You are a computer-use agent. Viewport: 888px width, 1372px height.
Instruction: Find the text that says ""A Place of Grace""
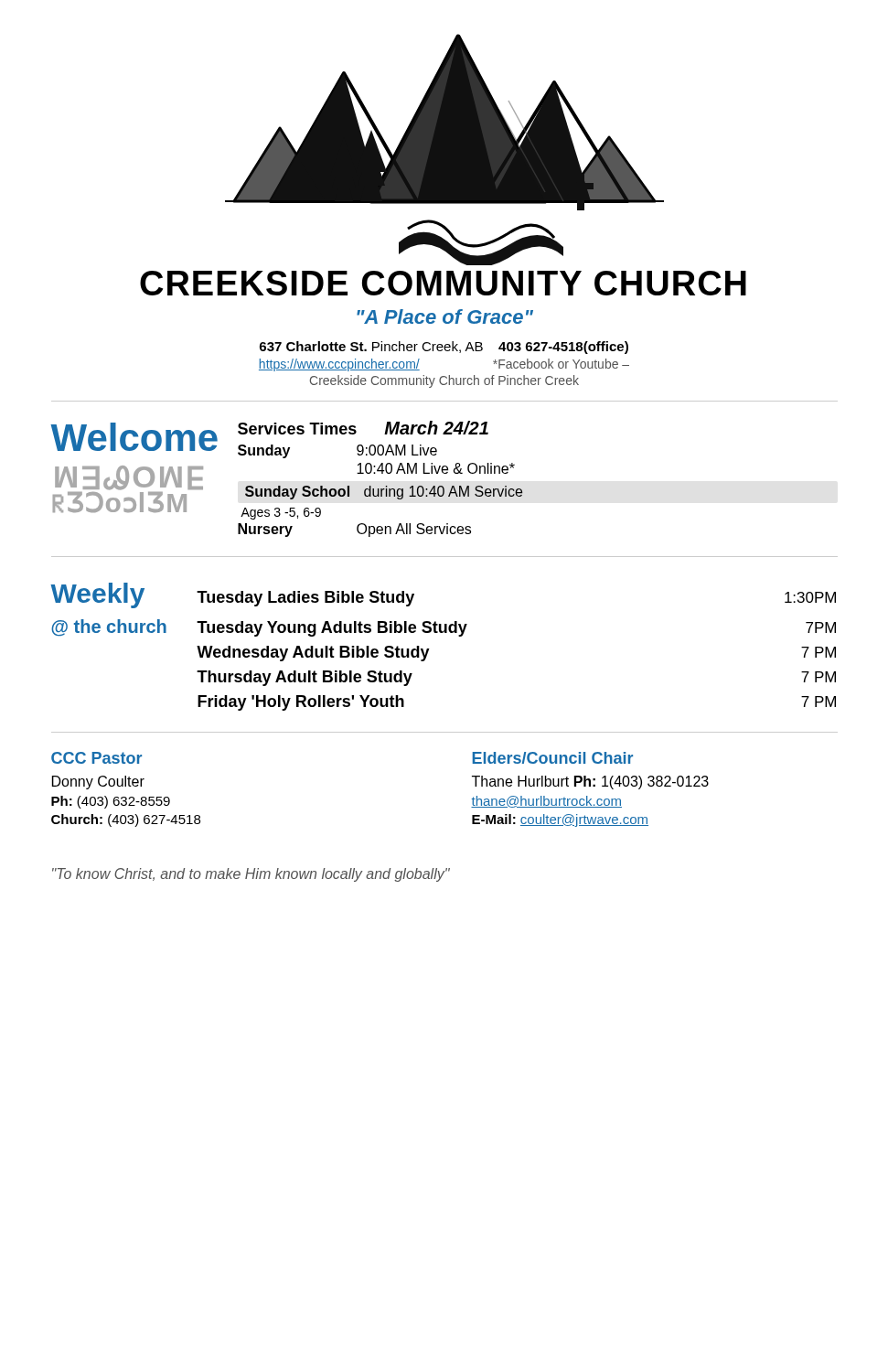(x=444, y=317)
